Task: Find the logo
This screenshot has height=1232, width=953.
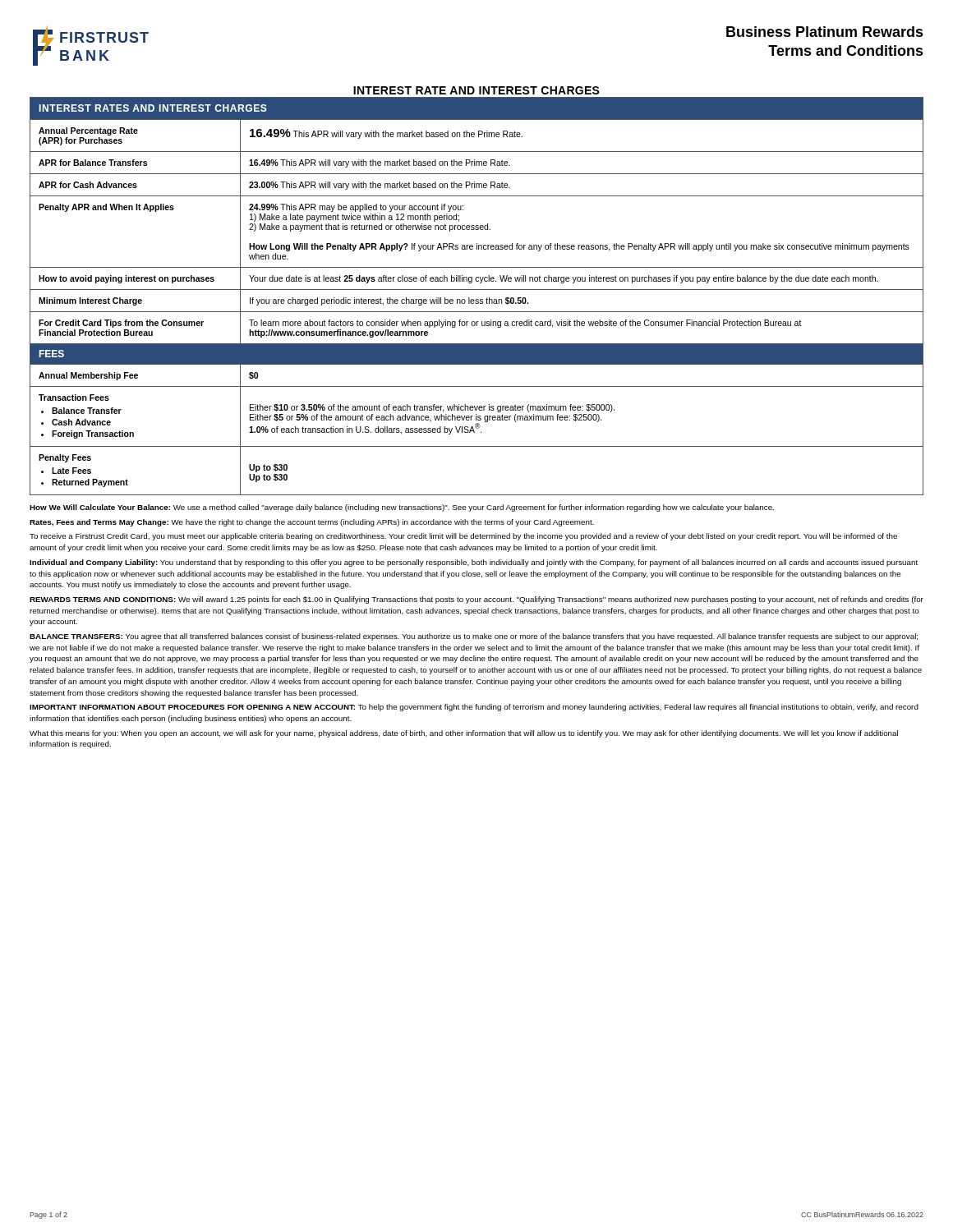Action: 95,48
